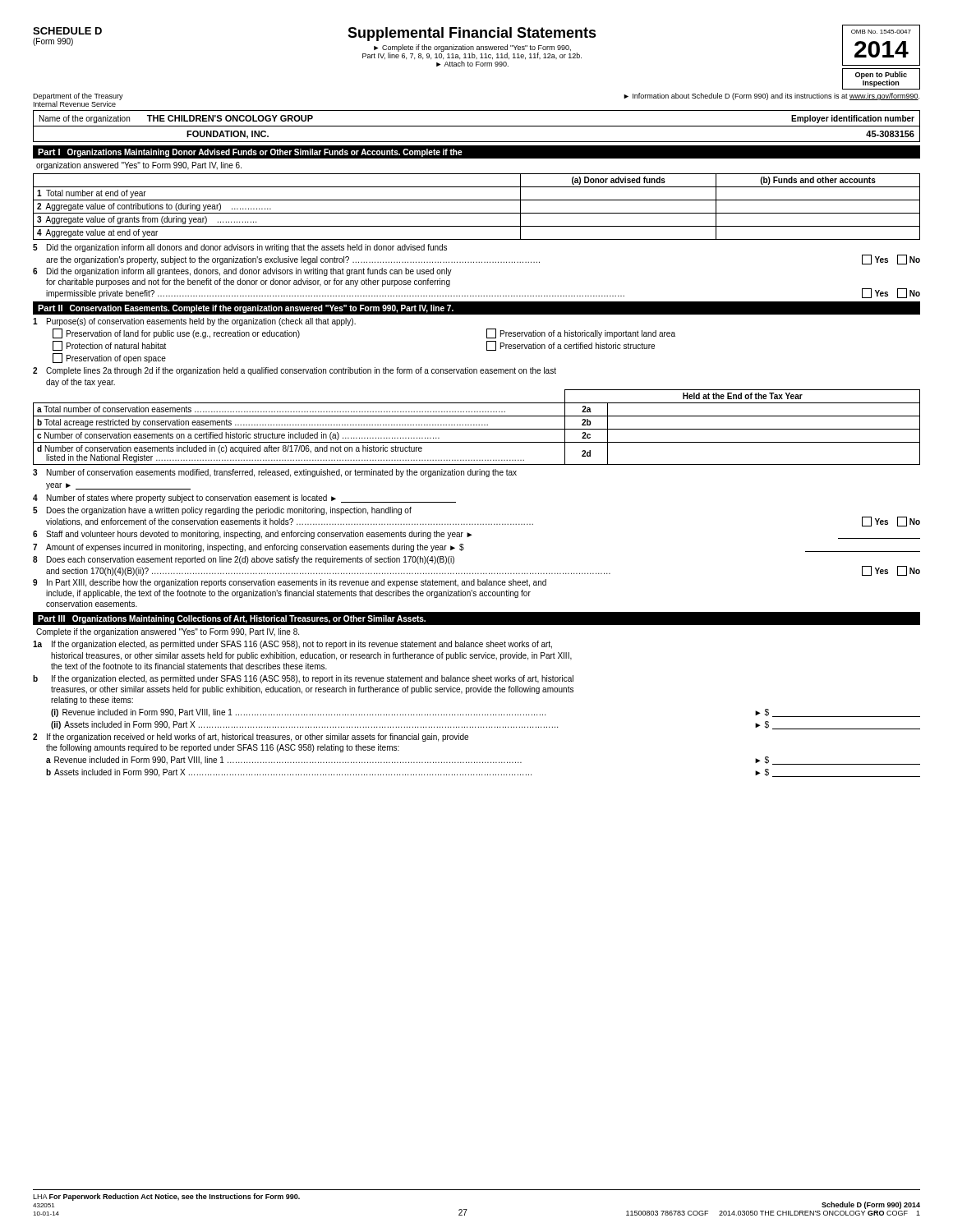The width and height of the screenshot is (953, 1232).
Task: Point to the region starting "3 Number of conservation easements modified, transferred, released,"
Action: (x=476, y=473)
